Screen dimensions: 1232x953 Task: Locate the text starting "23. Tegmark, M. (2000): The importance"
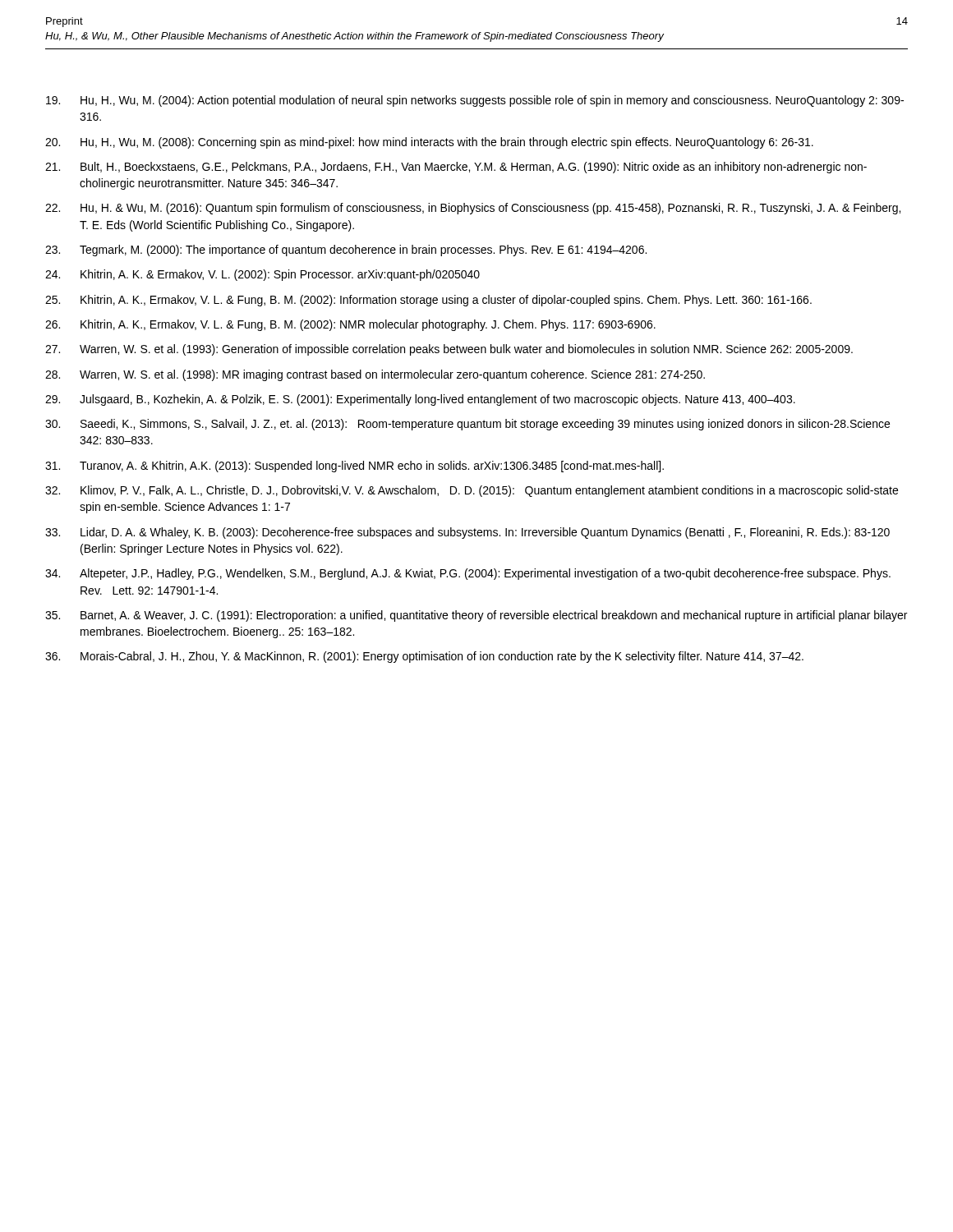pos(476,250)
